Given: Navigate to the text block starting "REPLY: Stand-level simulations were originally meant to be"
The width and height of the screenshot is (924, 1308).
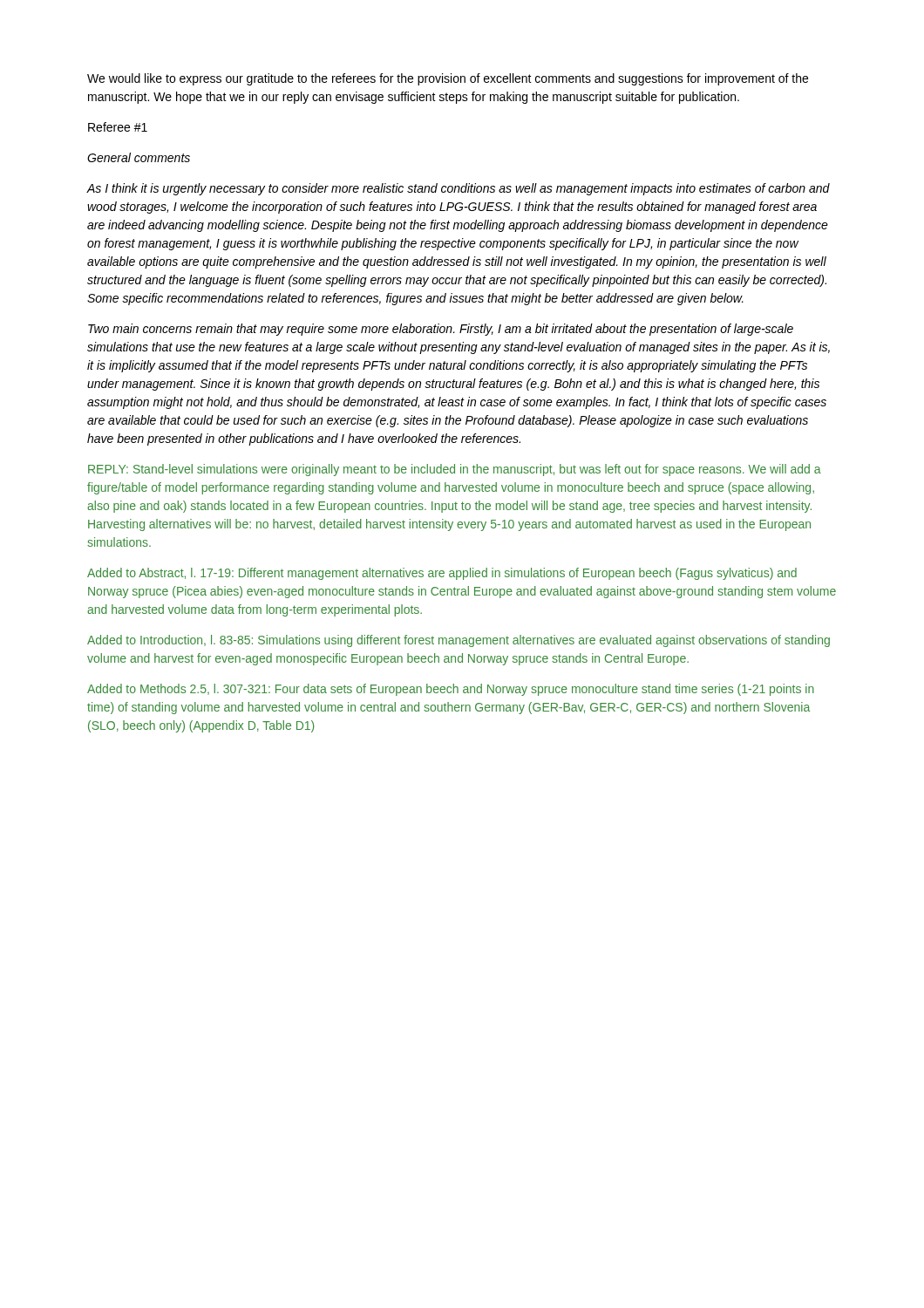Looking at the screenshot, I should (454, 506).
